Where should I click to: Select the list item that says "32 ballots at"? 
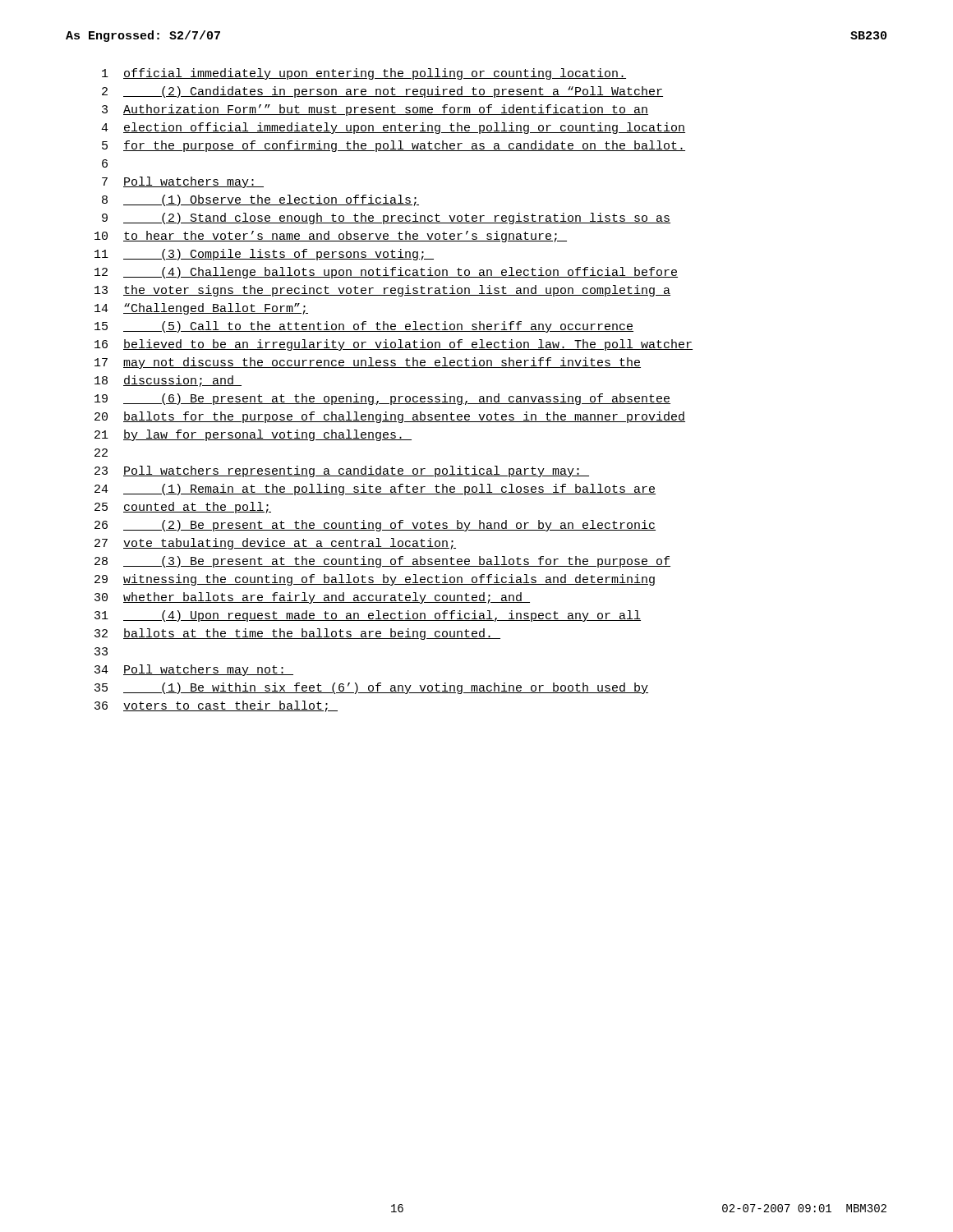(x=476, y=635)
